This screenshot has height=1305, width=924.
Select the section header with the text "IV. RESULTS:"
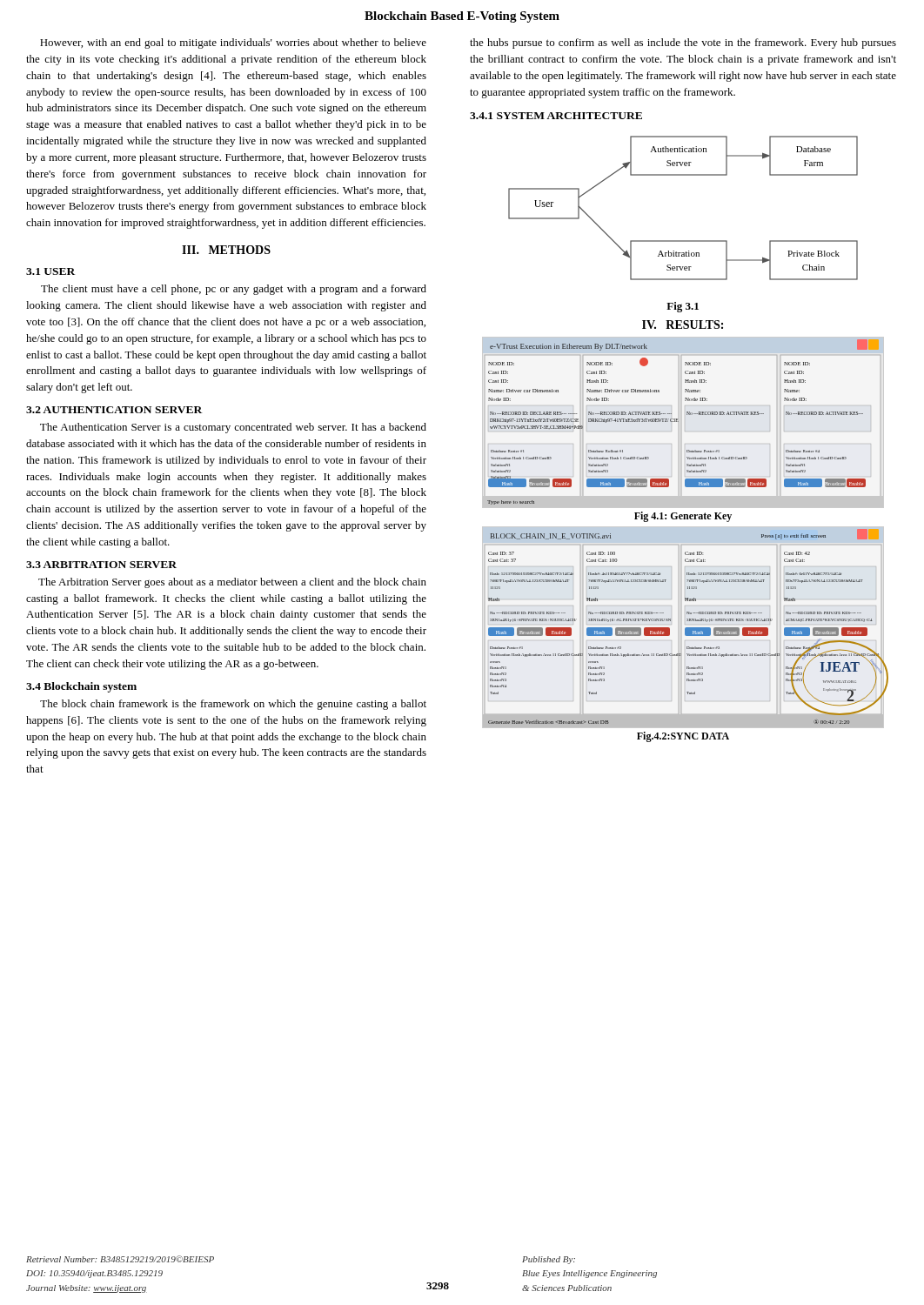[683, 325]
